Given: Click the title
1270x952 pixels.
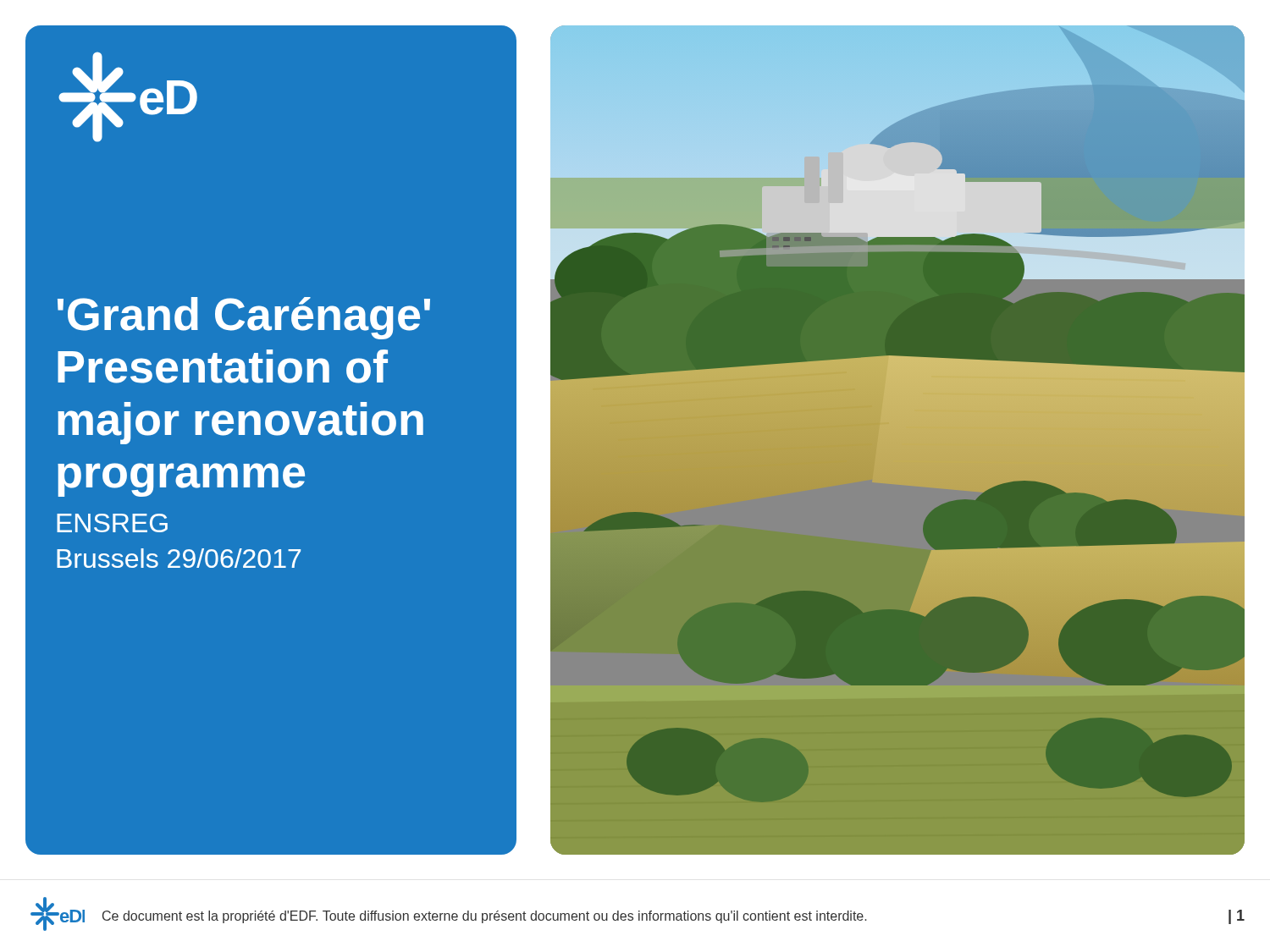Looking at the screenshot, I should point(271,432).
